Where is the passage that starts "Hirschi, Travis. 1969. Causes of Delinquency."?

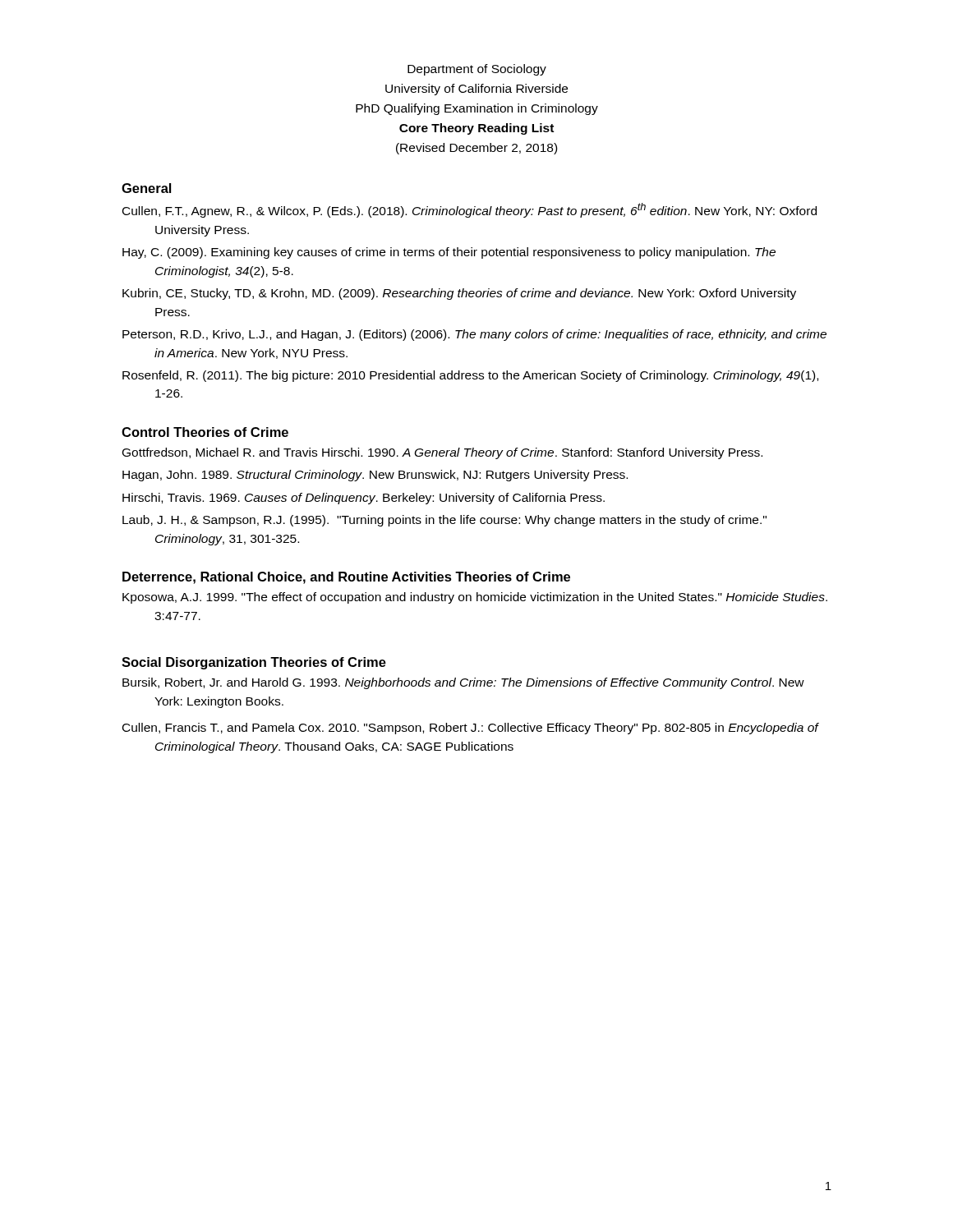364,497
